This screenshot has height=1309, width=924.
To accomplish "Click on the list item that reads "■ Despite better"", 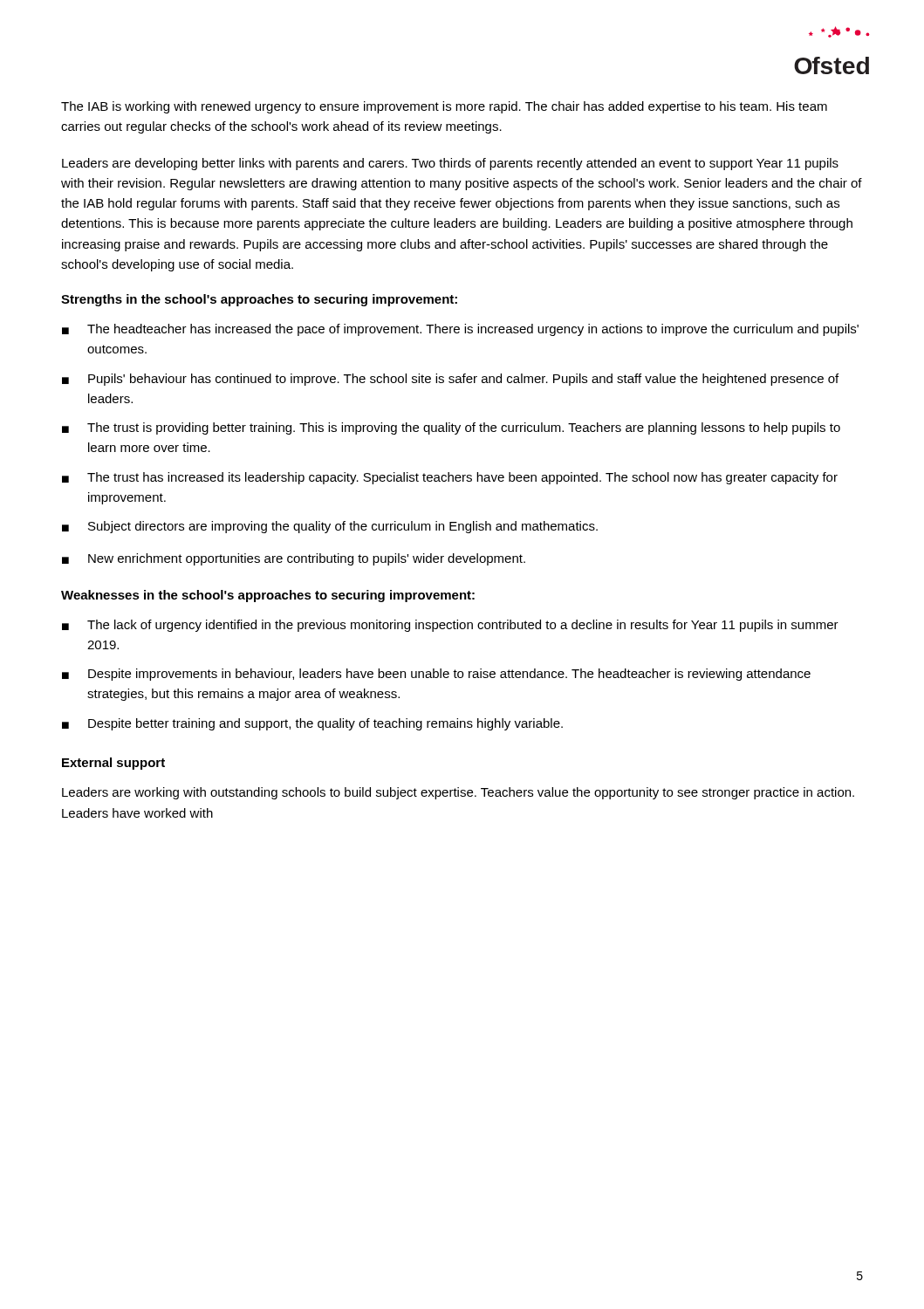I will pos(462,724).
